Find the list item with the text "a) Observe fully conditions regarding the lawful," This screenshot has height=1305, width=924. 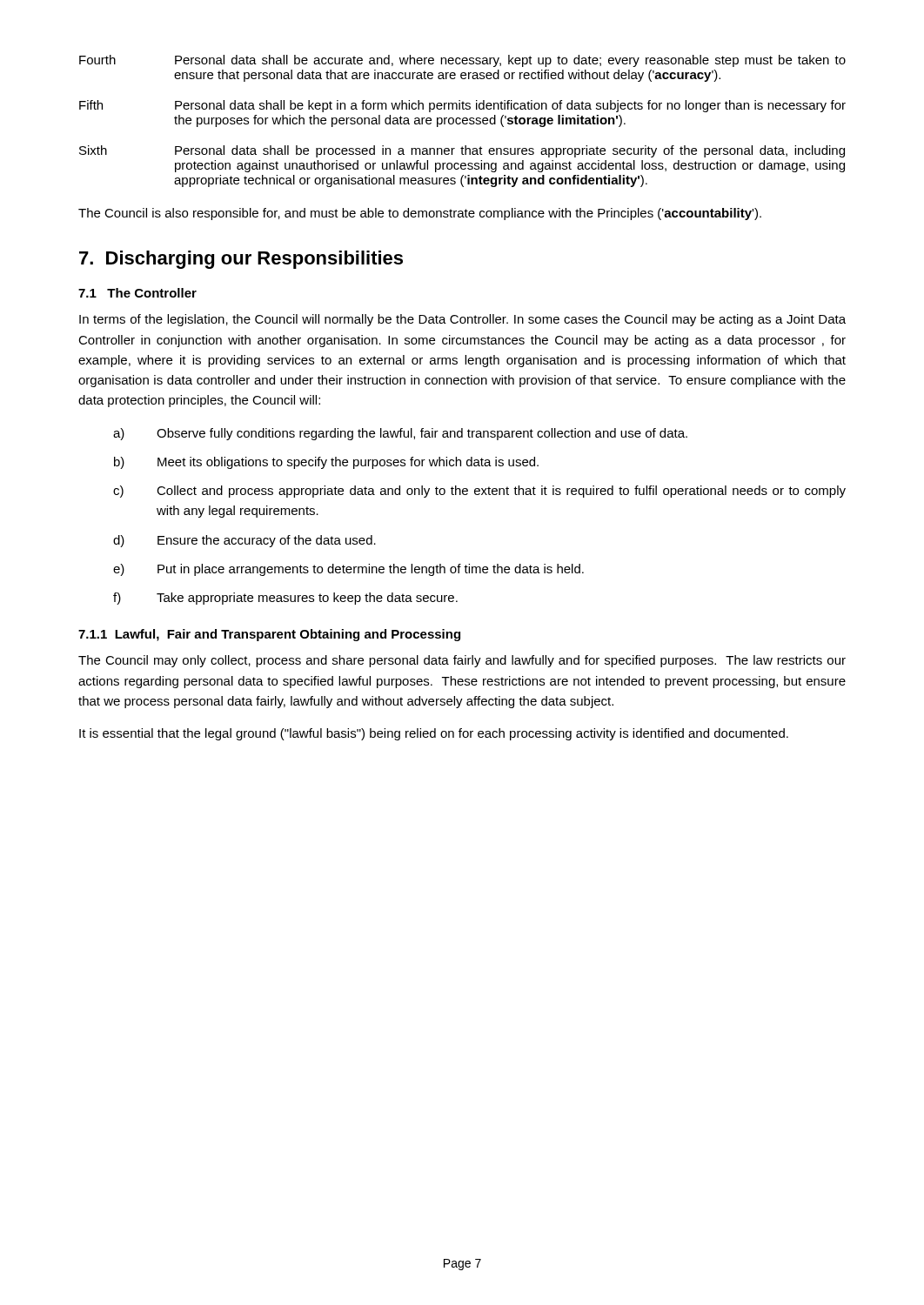pyautogui.click(x=479, y=433)
